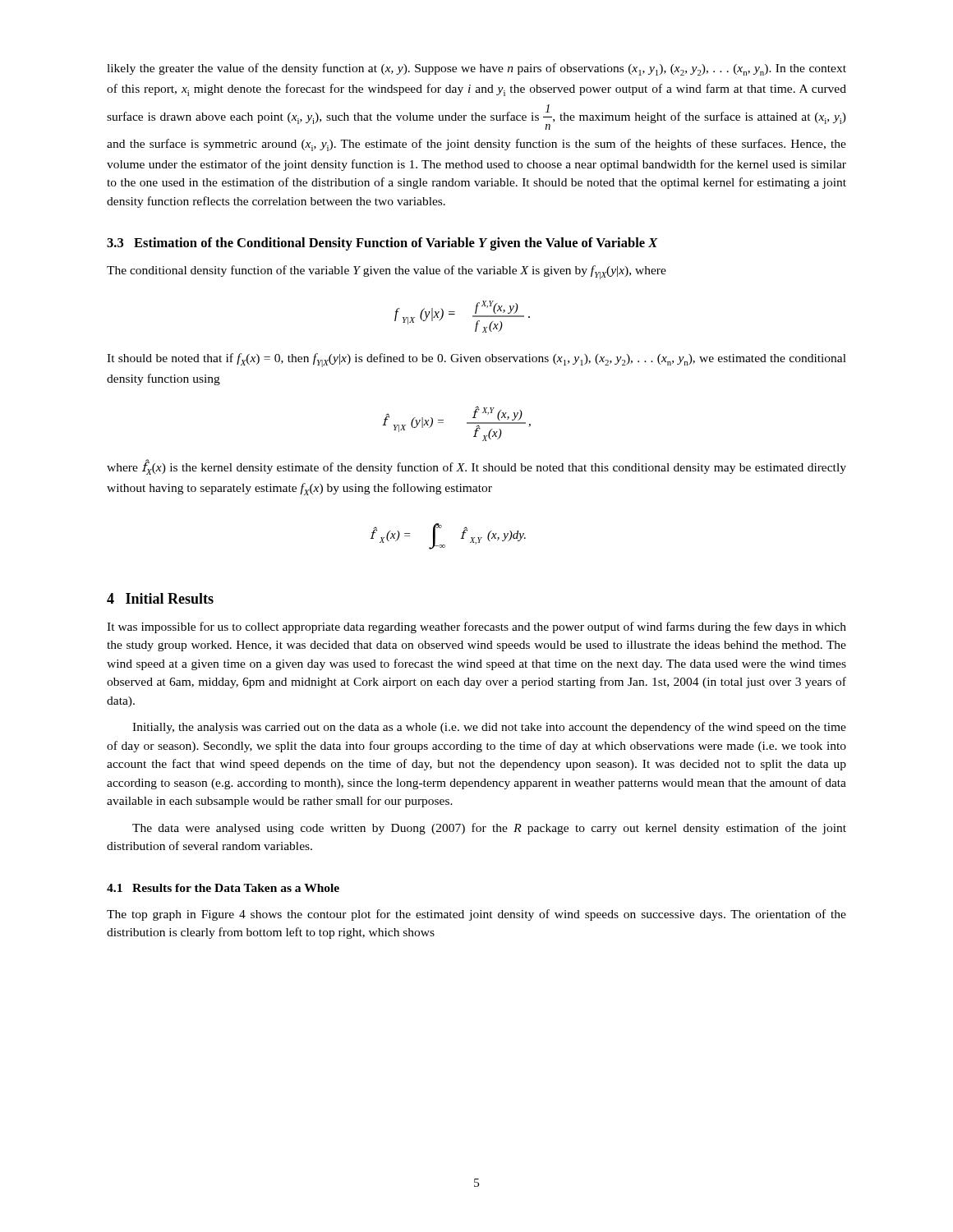This screenshot has width=953, height=1232.
Task: Select the text block that reads "The top graph"
Action: pyautogui.click(x=476, y=924)
